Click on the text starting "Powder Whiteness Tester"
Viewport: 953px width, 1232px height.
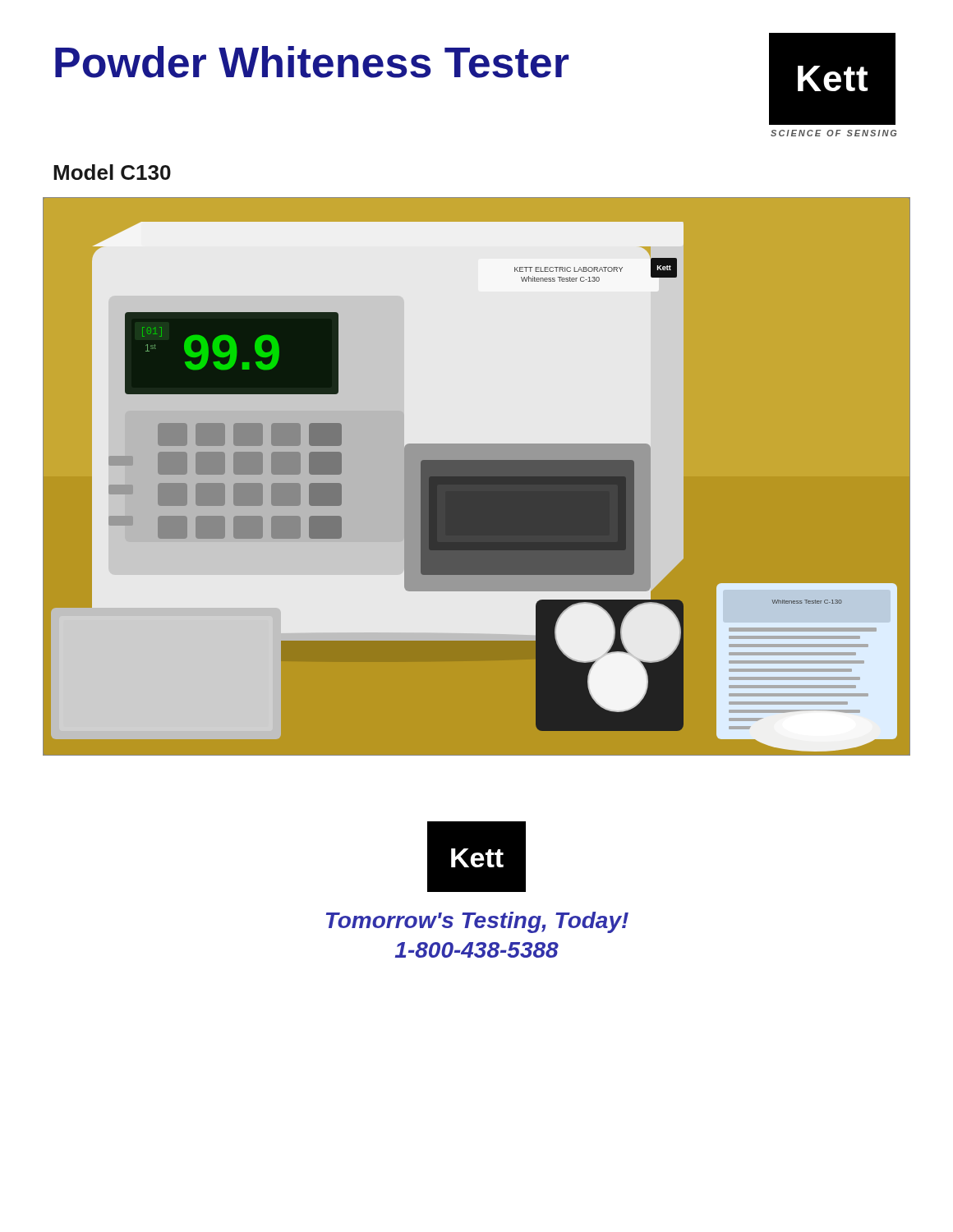311,63
